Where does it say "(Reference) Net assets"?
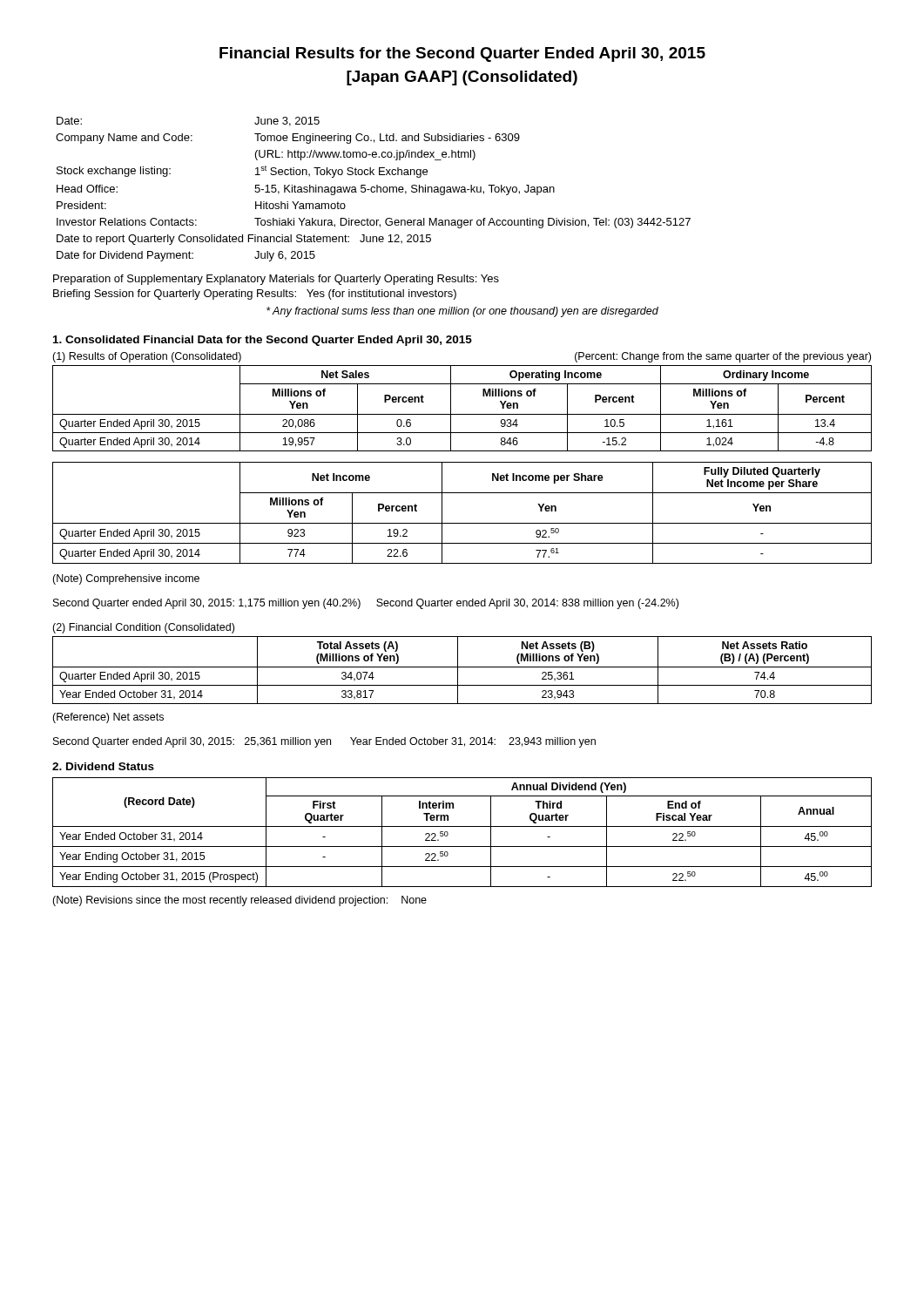924x1307 pixels. (108, 717)
